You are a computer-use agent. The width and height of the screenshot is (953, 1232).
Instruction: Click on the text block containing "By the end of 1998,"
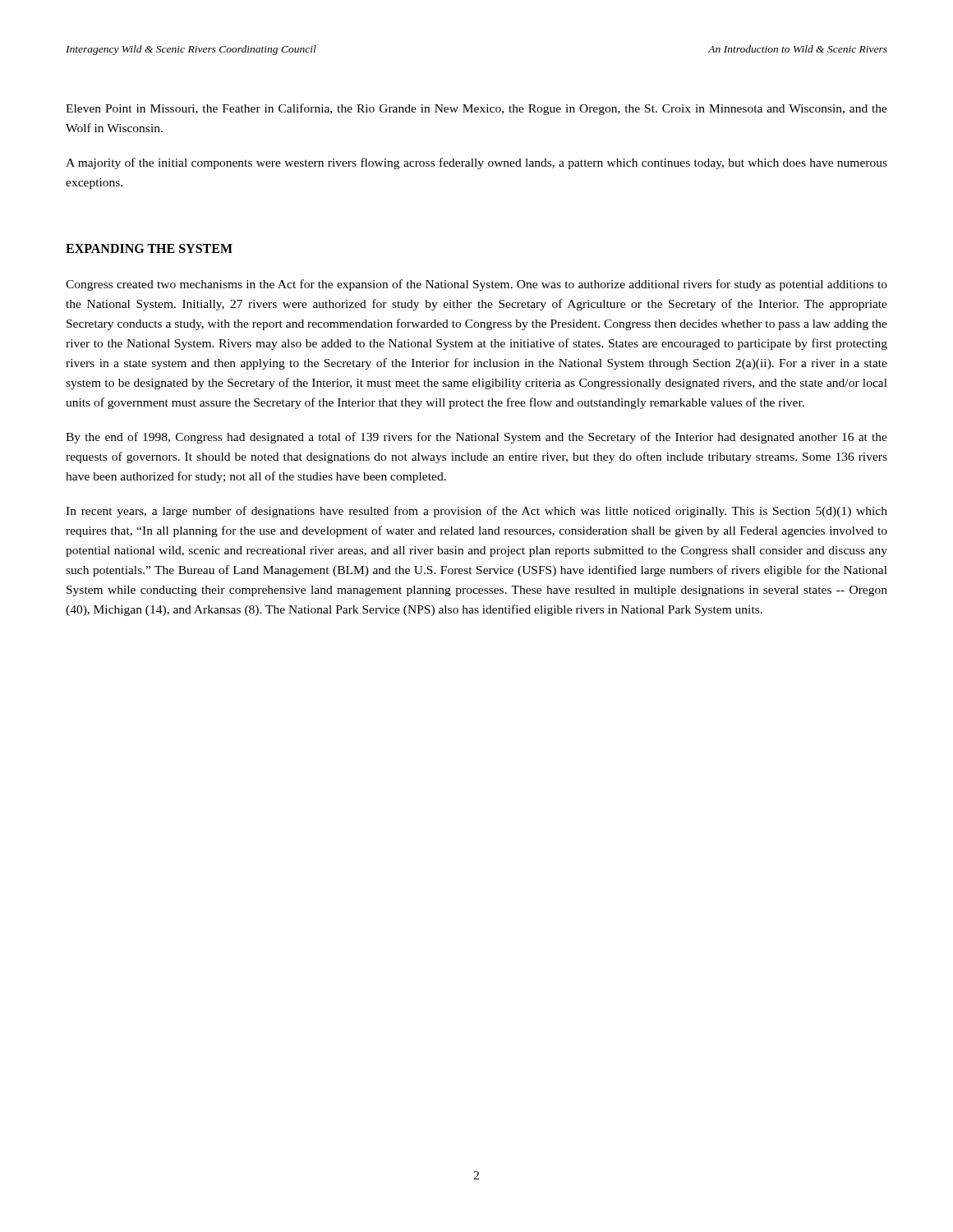point(476,456)
